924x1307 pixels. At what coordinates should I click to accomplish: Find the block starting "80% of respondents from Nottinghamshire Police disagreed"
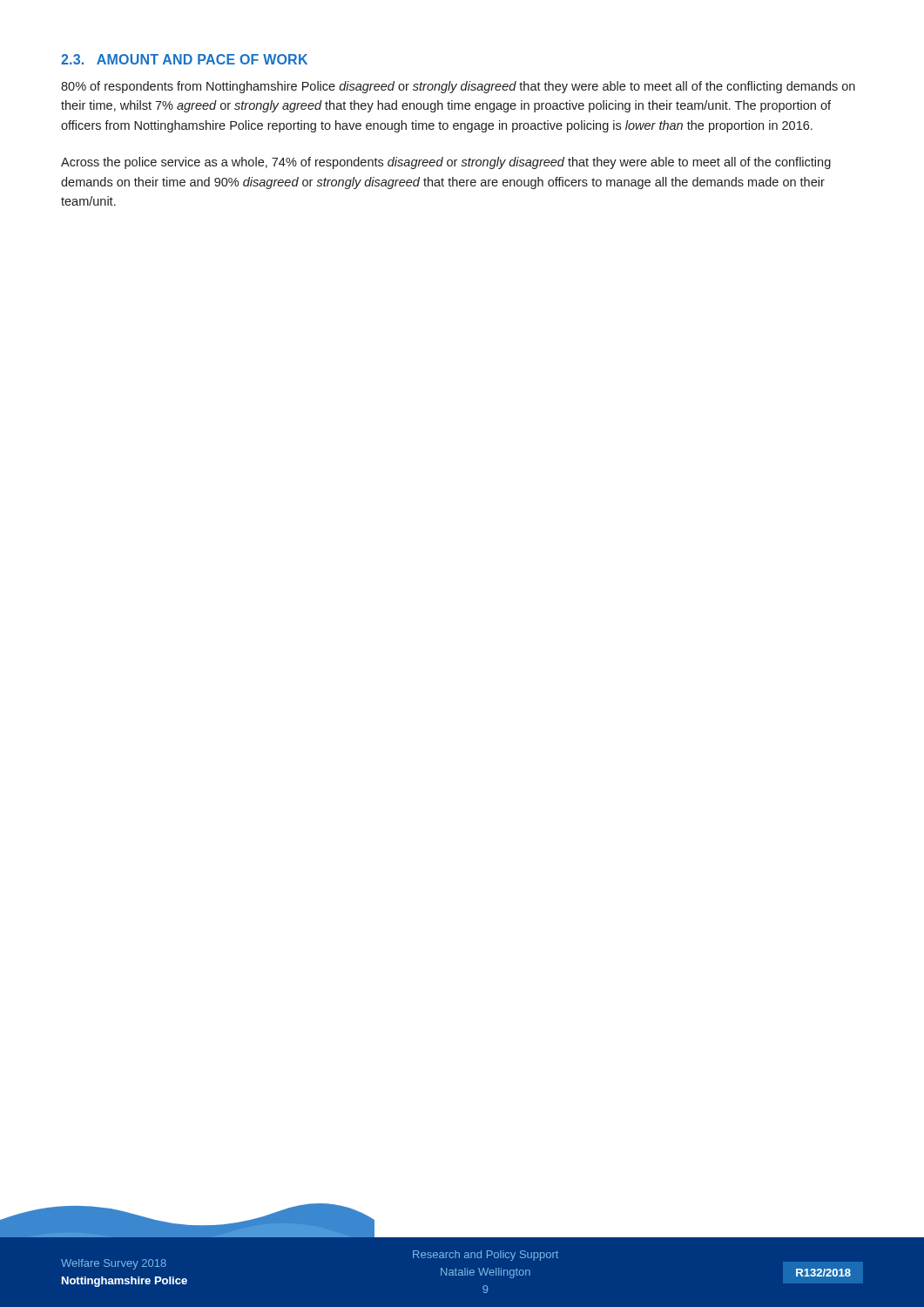point(458,106)
